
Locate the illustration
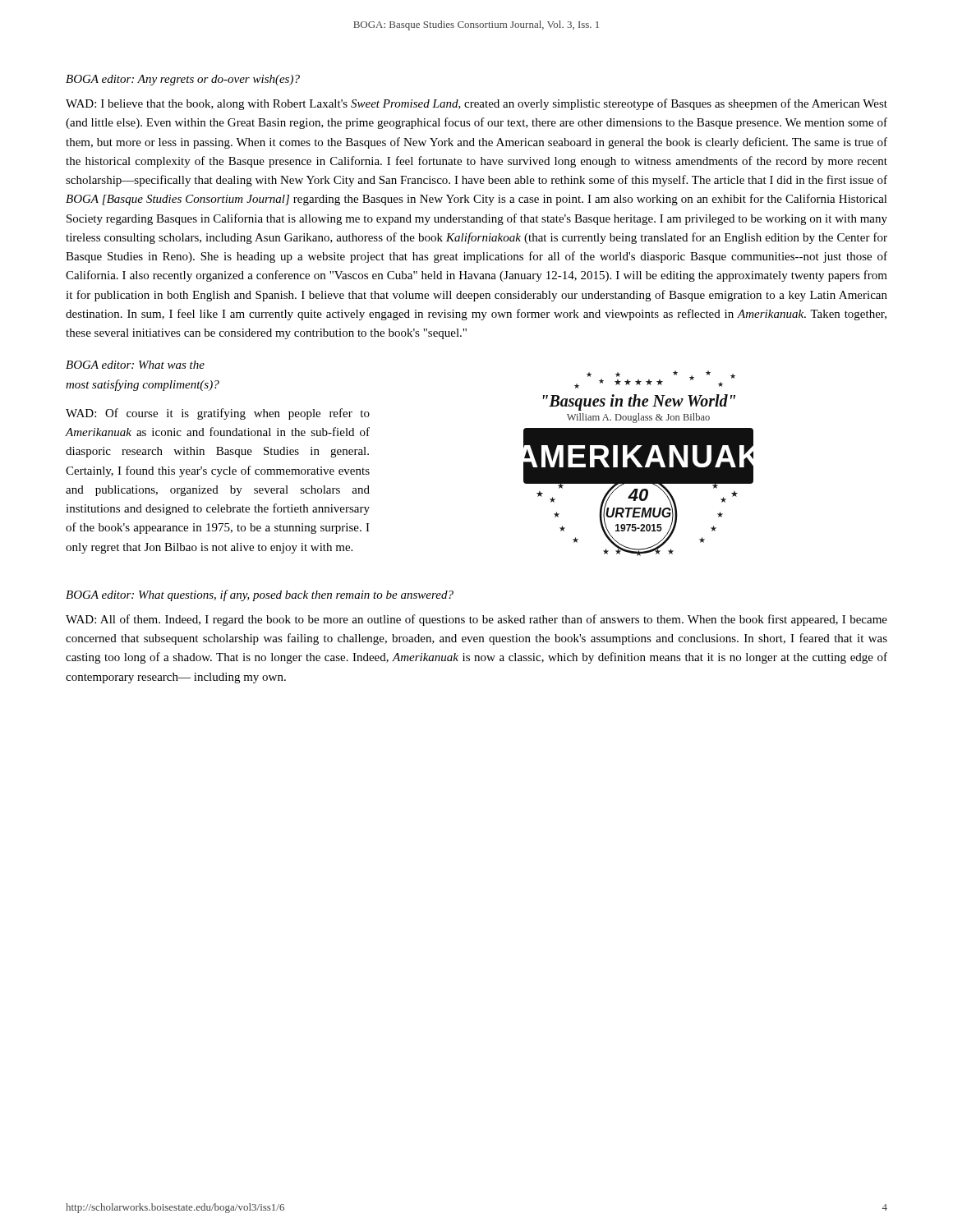(x=638, y=463)
